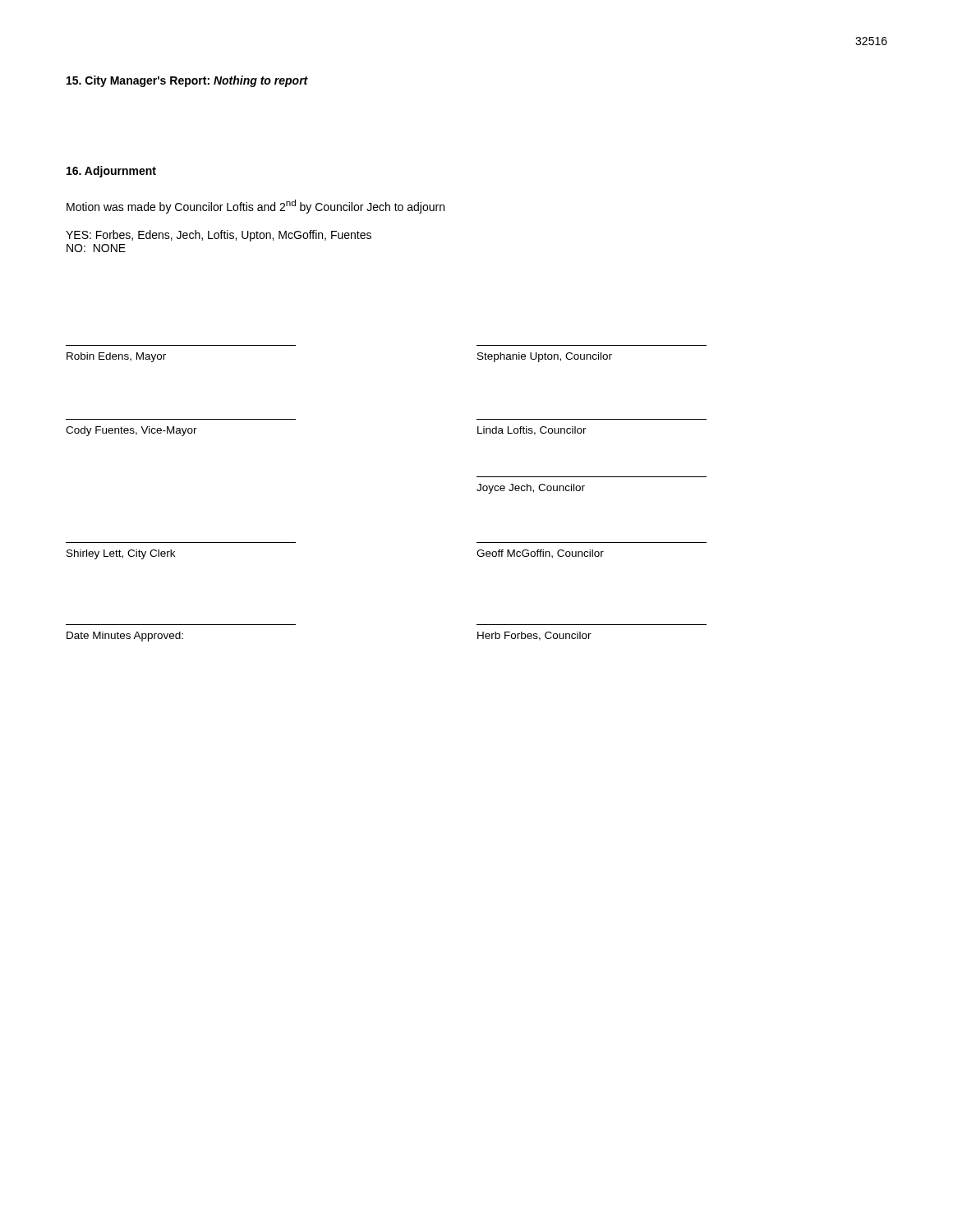Select the text block with the text "Motion was made by Councilor Loftis and 2nd"
953x1232 pixels.
255,205
